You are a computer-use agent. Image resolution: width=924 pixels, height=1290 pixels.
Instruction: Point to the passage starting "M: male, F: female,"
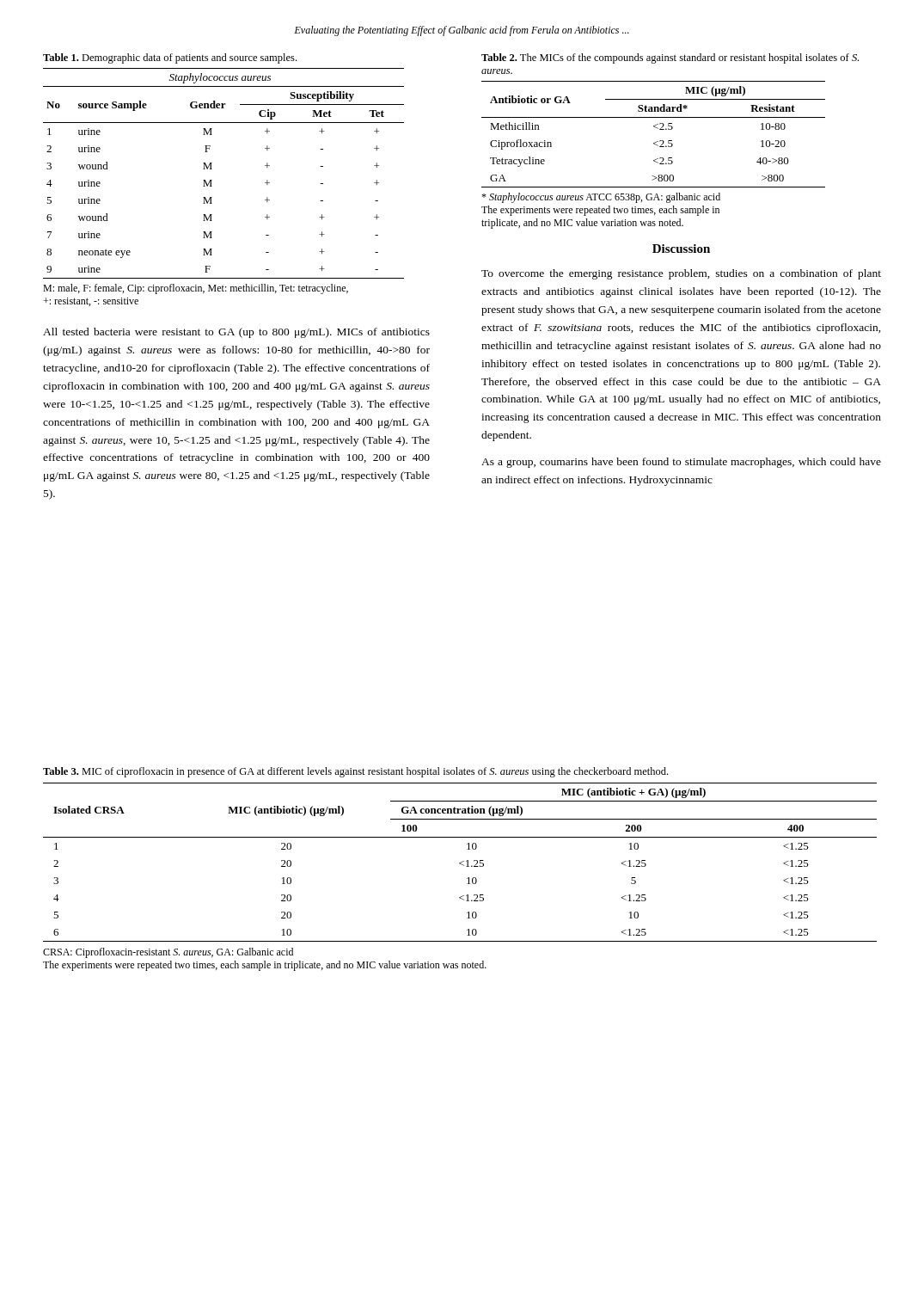(196, 295)
